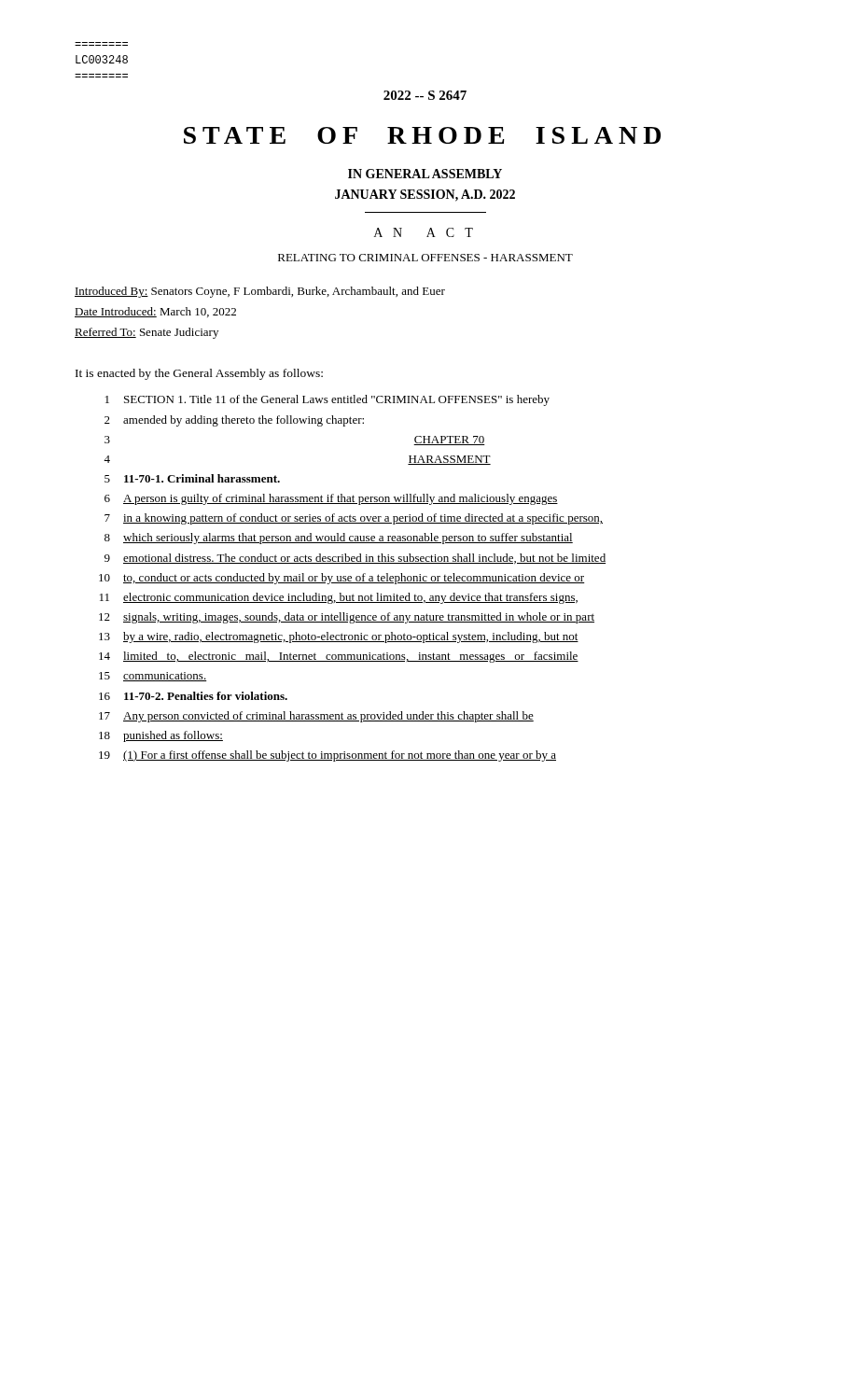Find the list item that says "3 CHAPTER 70"
The height and width of the screenshot is (1400, 850).
pyautogui.click(x=425, y=439)
